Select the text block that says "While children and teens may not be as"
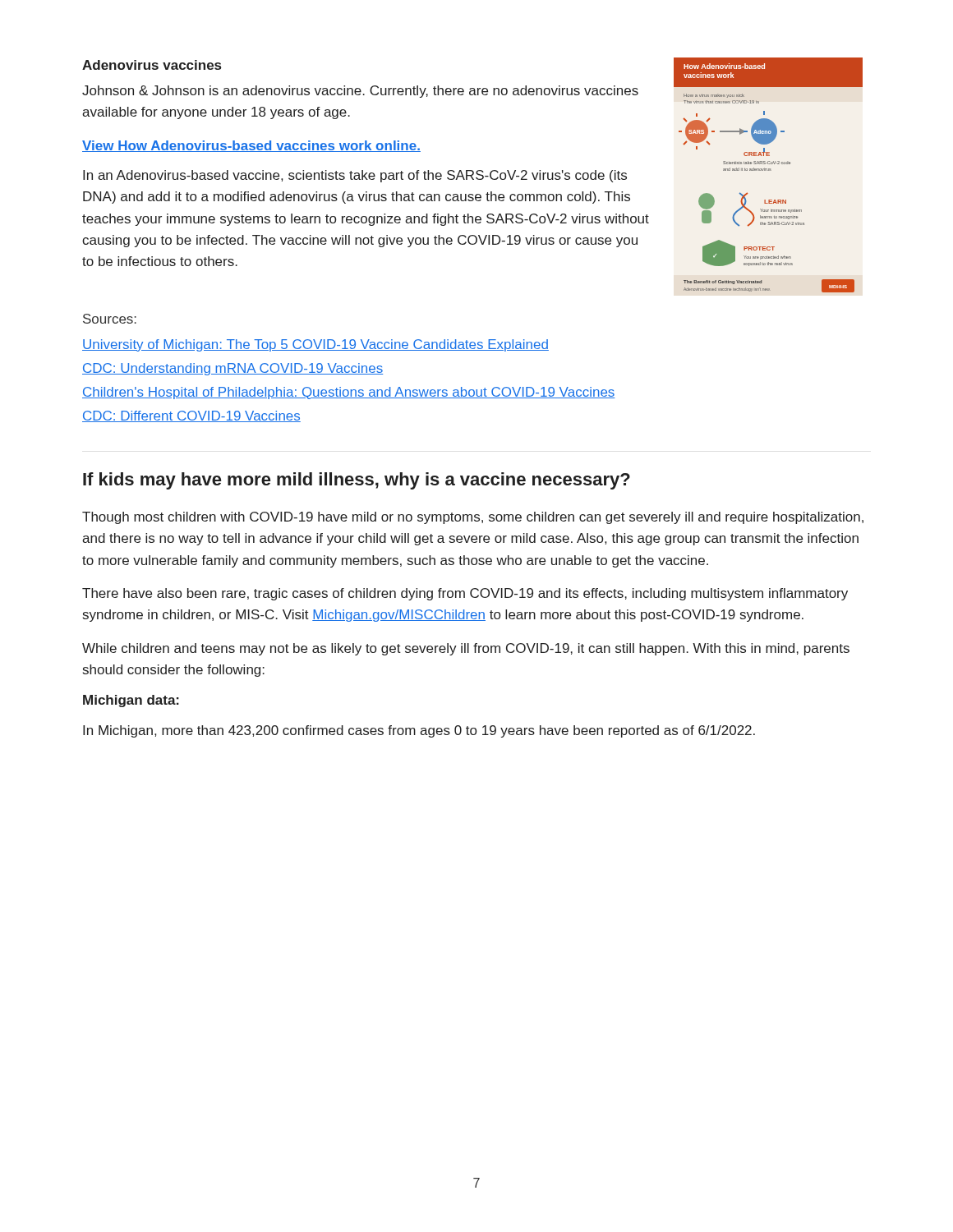 click(x=466, y=659)
